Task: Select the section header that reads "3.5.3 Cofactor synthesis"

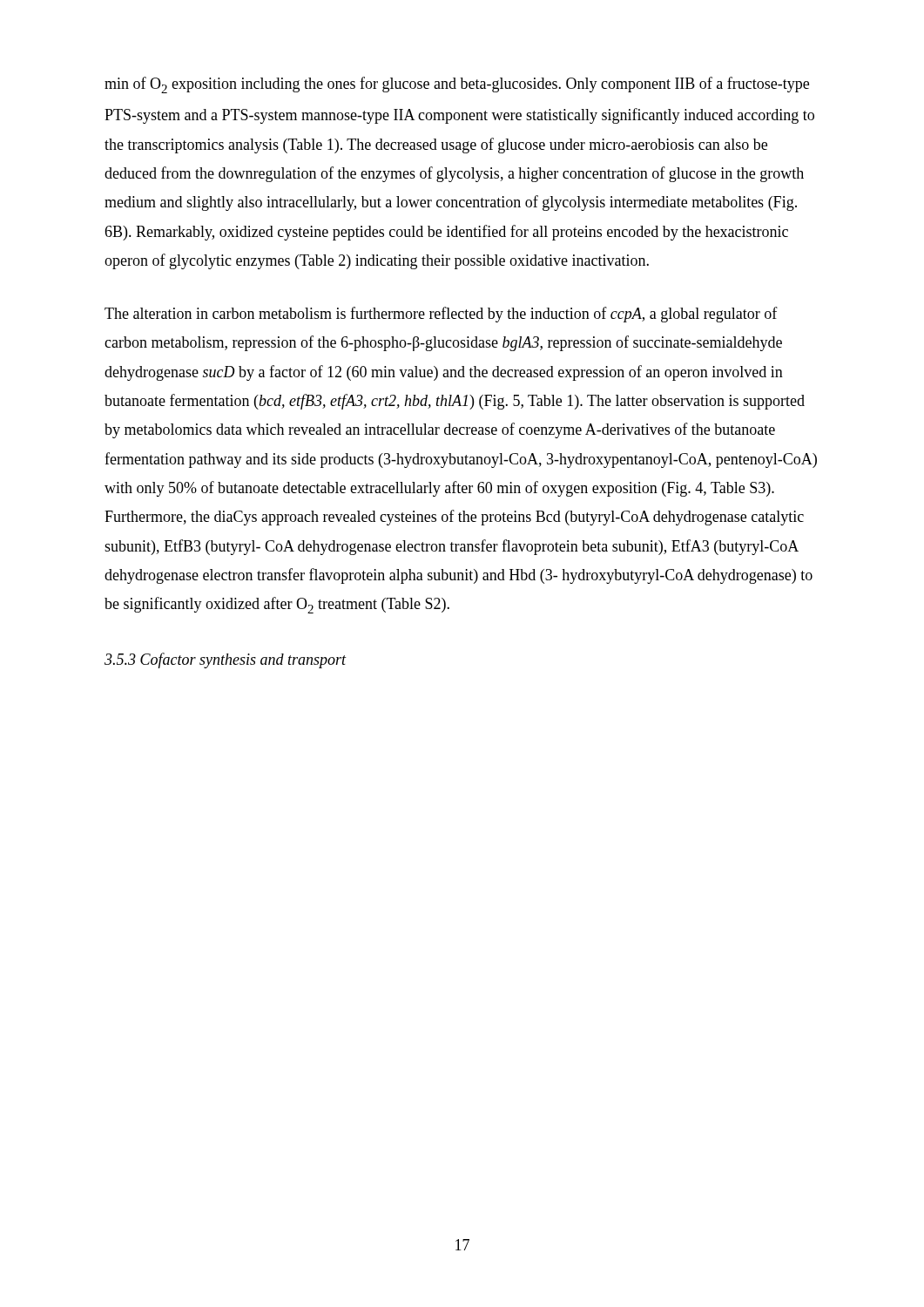Action: pos(225,660)
